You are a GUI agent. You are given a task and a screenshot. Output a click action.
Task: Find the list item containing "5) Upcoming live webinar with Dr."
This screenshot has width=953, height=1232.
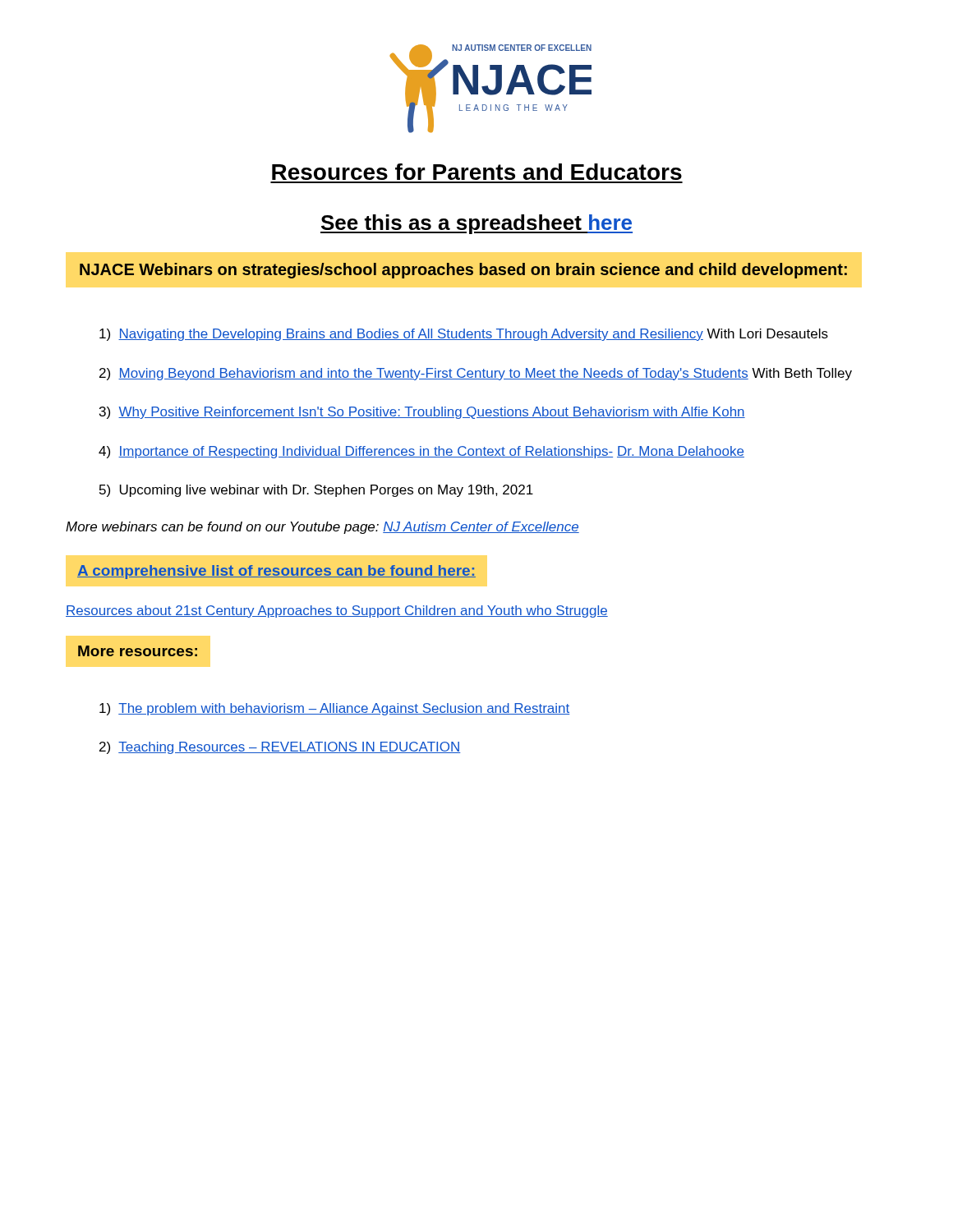click(316, 490)
